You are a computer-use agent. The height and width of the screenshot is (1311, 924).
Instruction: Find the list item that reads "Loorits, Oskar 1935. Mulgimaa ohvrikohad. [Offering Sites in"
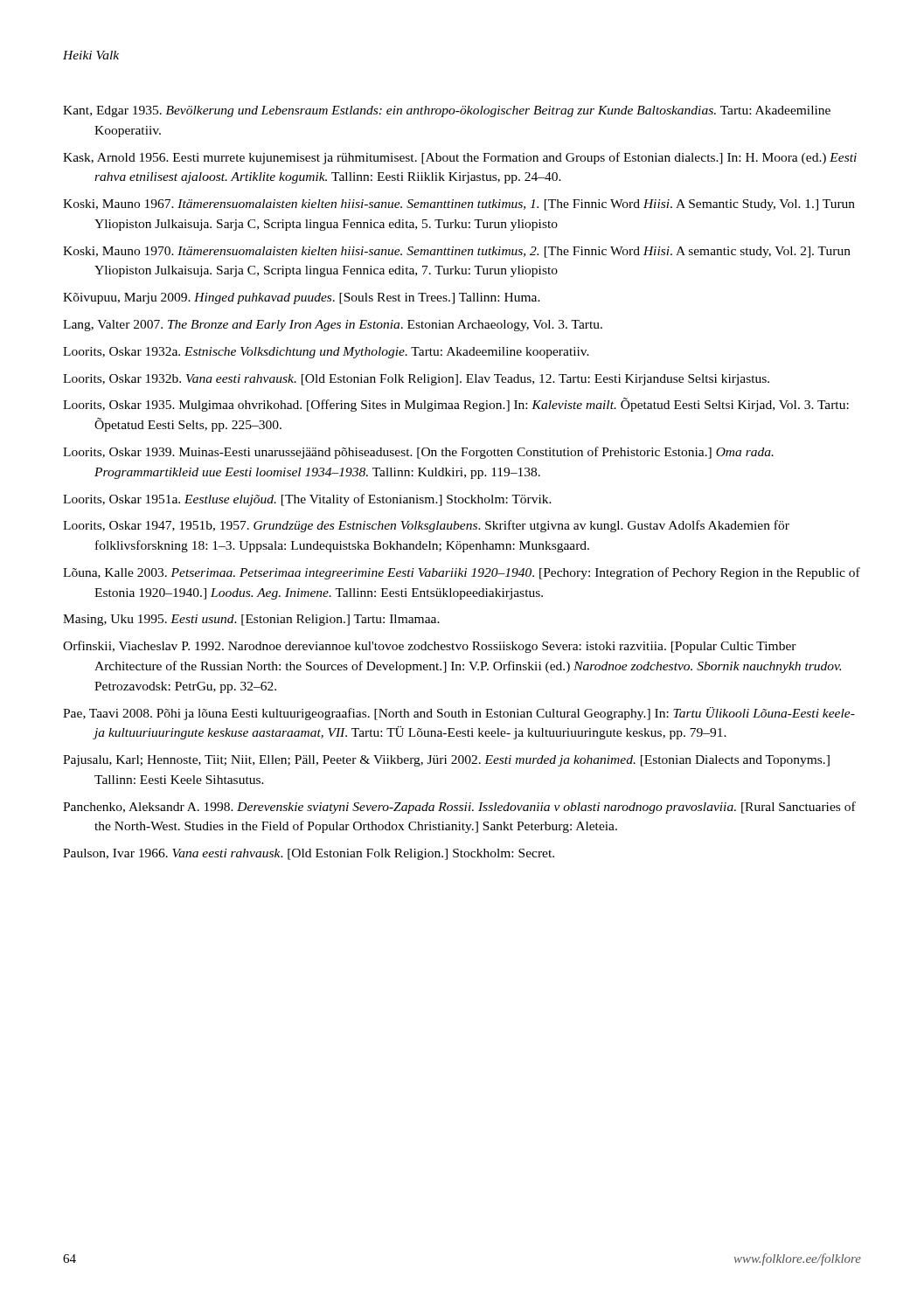[456, 414]
